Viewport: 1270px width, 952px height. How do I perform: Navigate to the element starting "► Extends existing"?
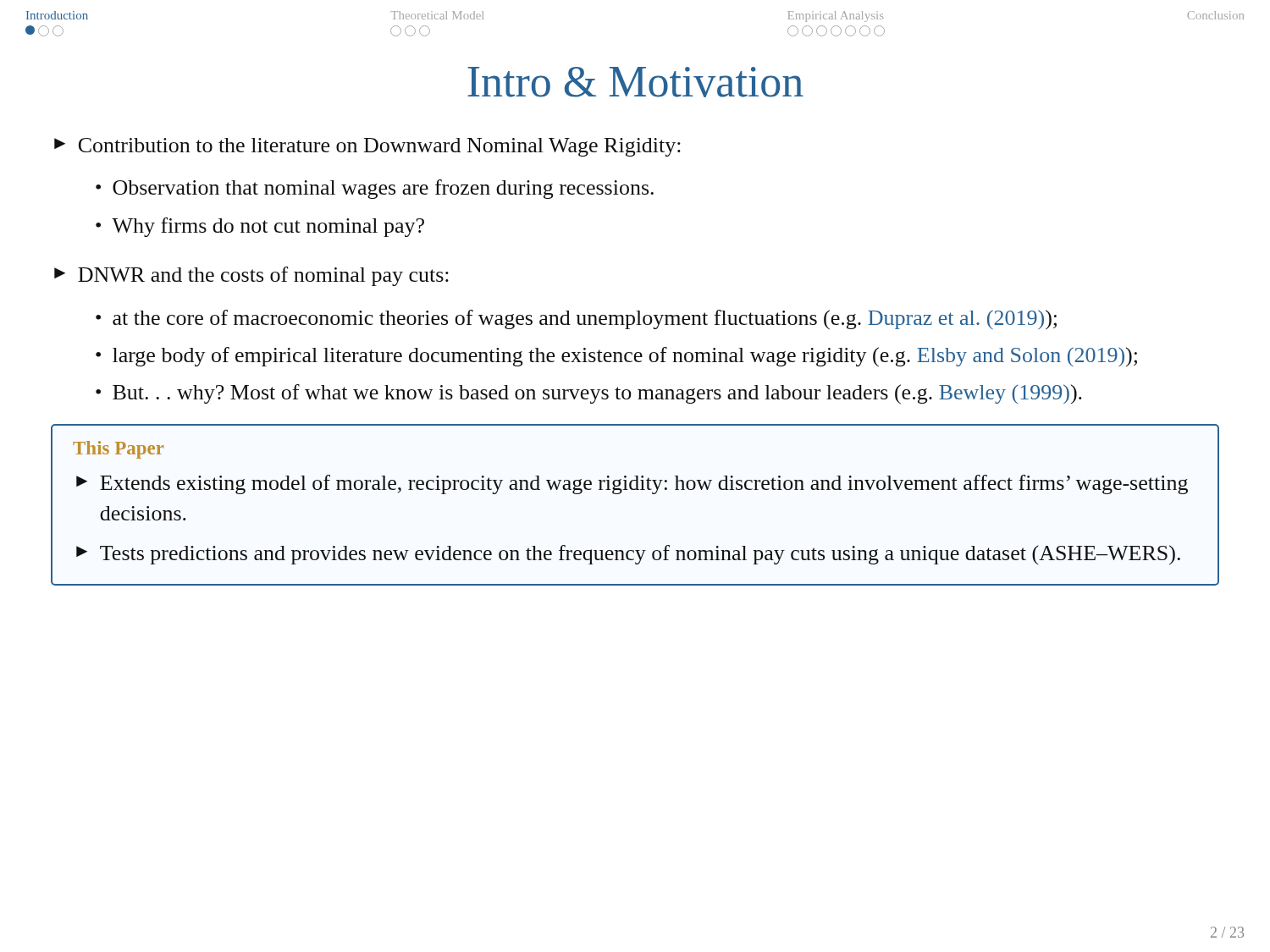pos(635,499)
